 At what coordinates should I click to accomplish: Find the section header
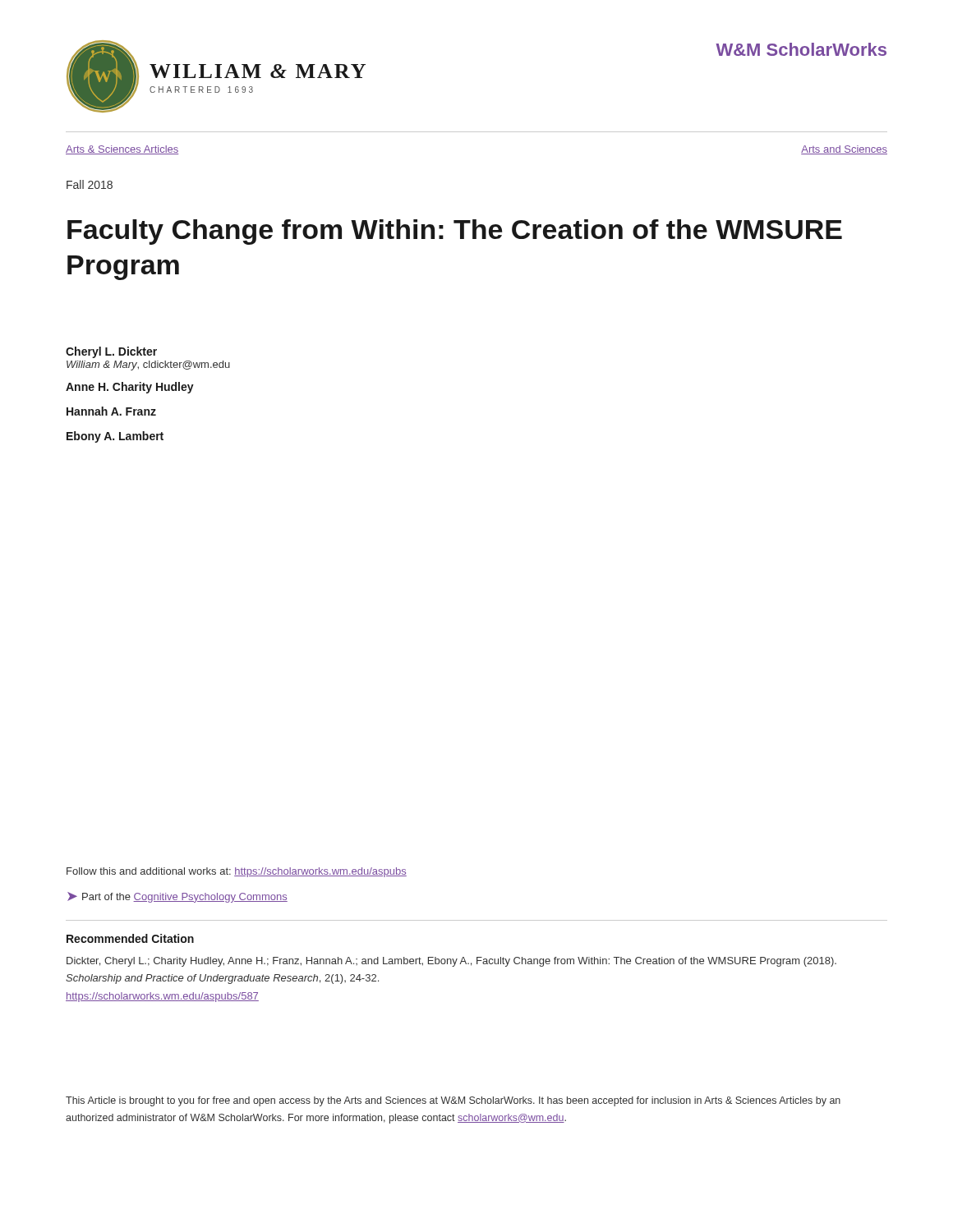(x=130, y=939)
